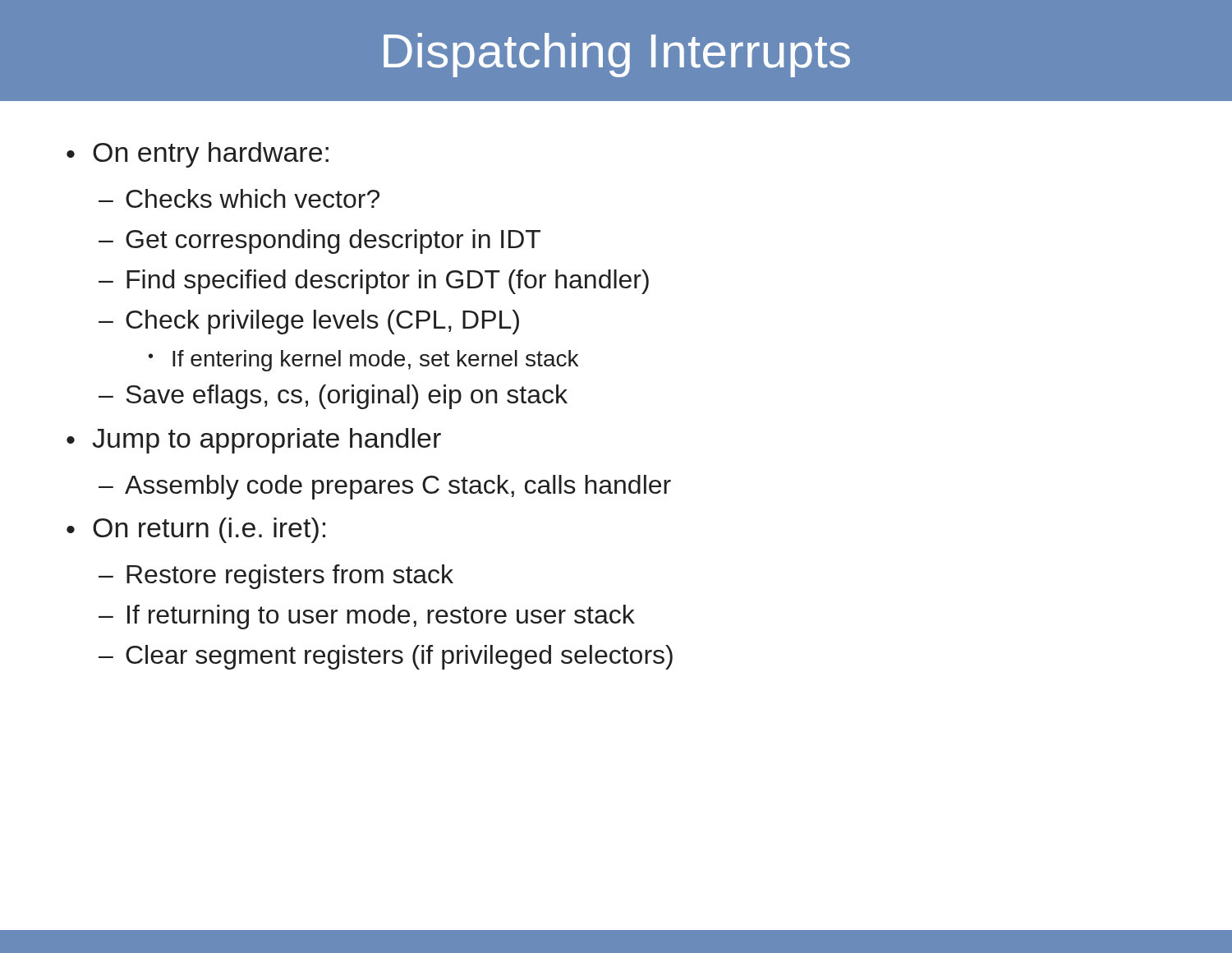Navigate to the text block starting "– Check privilege levels (CPL, DPL)"

(x=310, y=320)
